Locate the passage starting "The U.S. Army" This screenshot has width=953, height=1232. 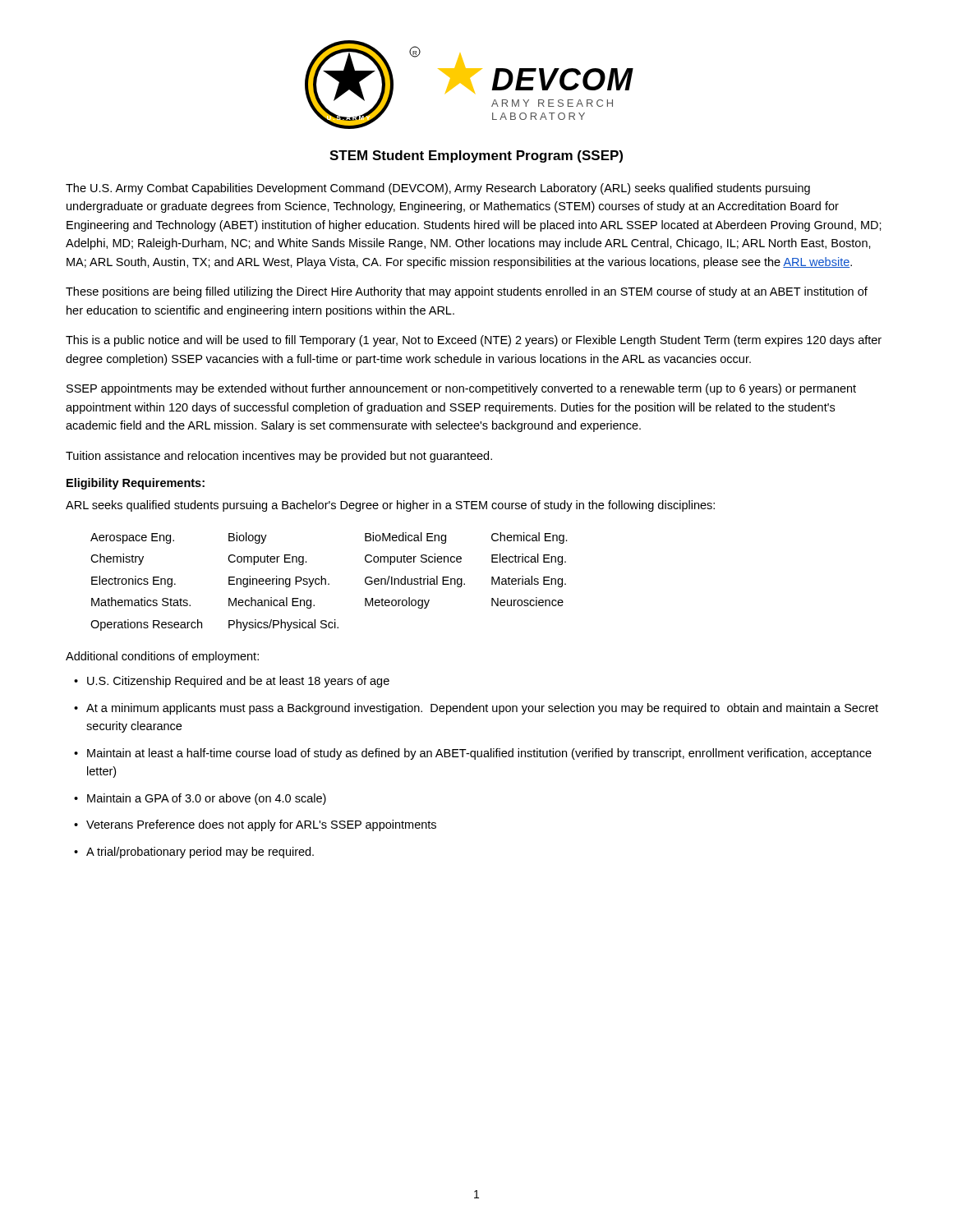(474, 225)
